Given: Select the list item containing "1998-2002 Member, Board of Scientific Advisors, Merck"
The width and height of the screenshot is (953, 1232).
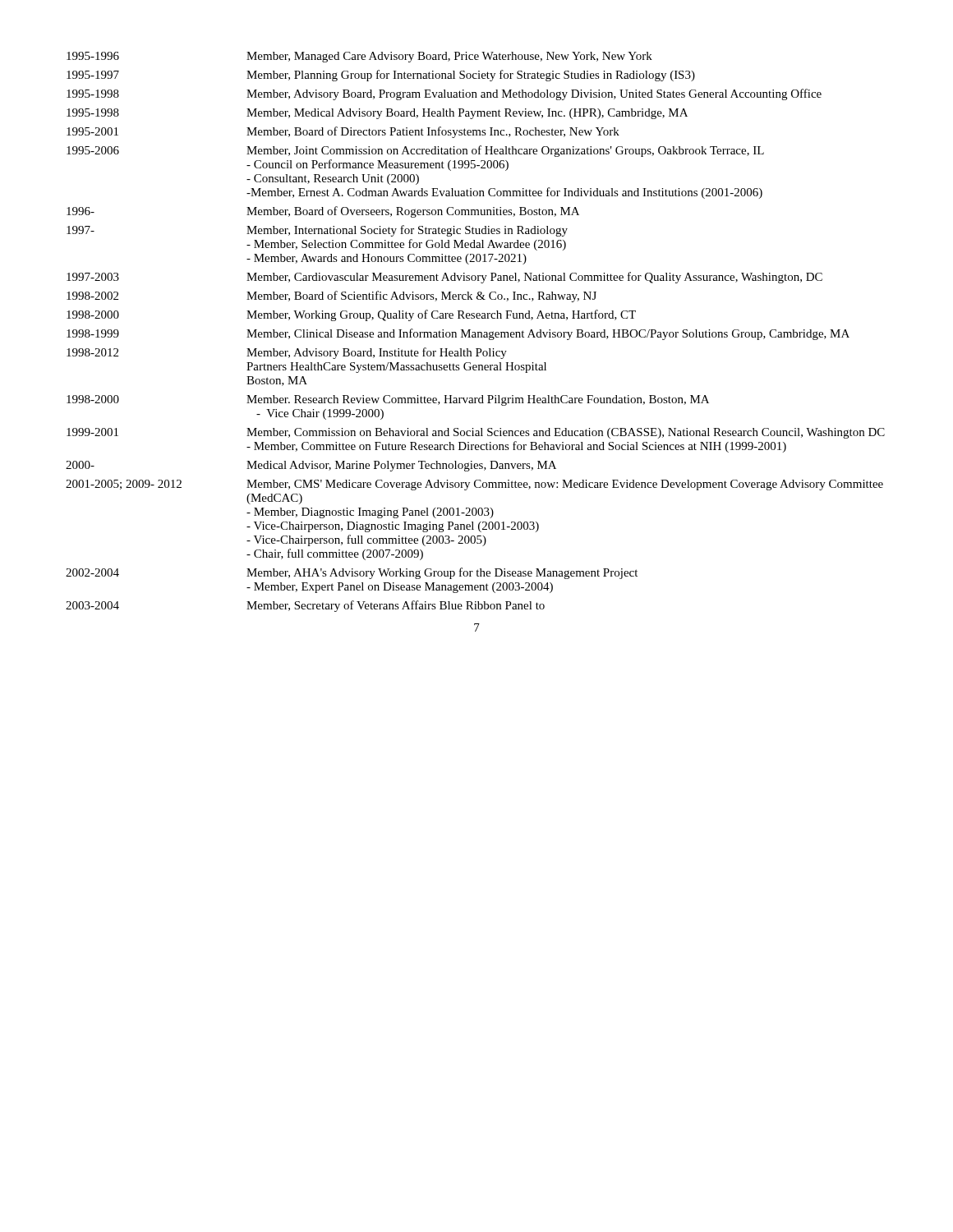Looking at the screenshot, I should 476,296.
